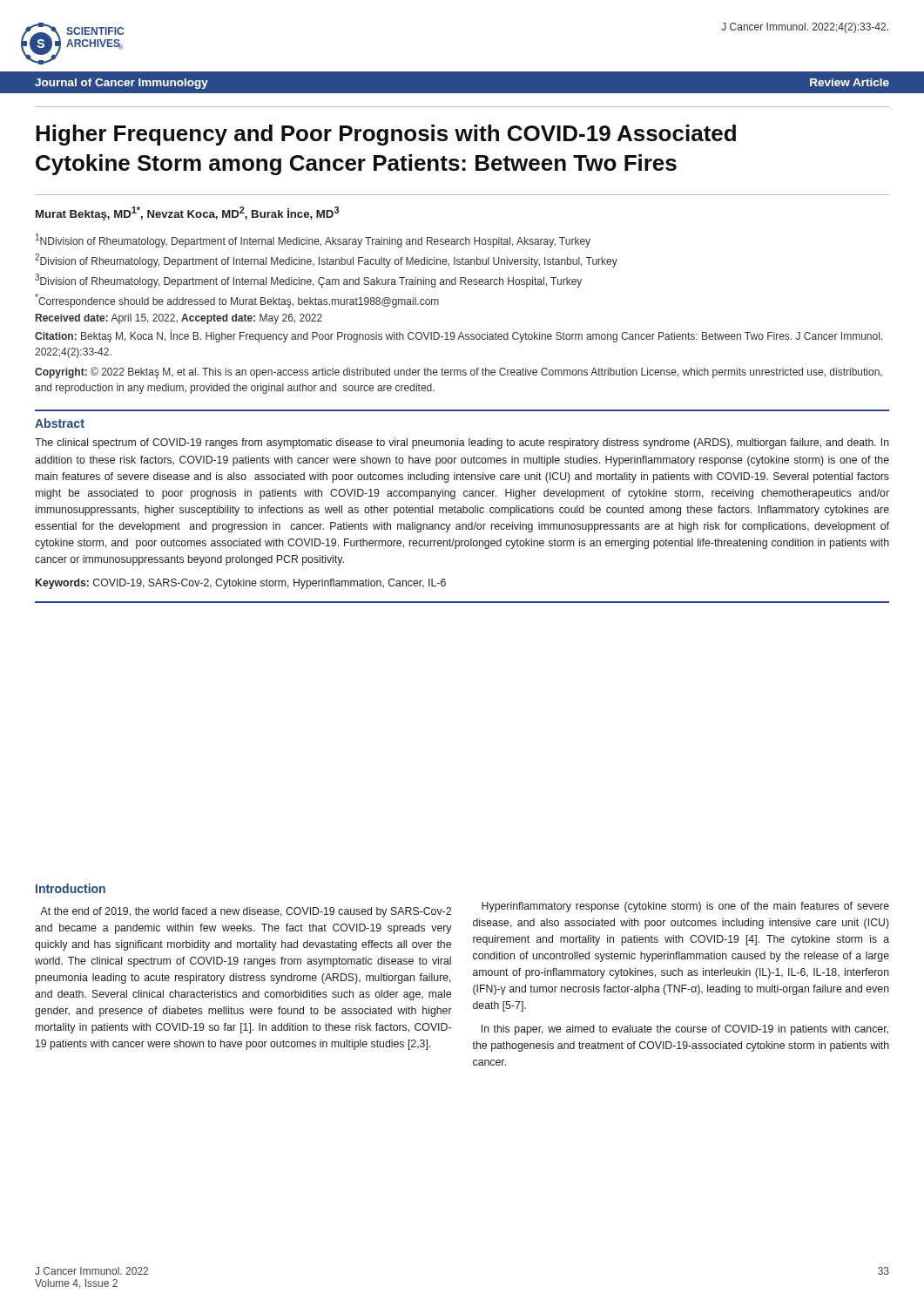Navigate to the passage starting "Correspondence should be addressed to Murat"
Image resolution: width=924 pixels, height=1307 pixels.
pyautogui.click(x=237, y=301)
